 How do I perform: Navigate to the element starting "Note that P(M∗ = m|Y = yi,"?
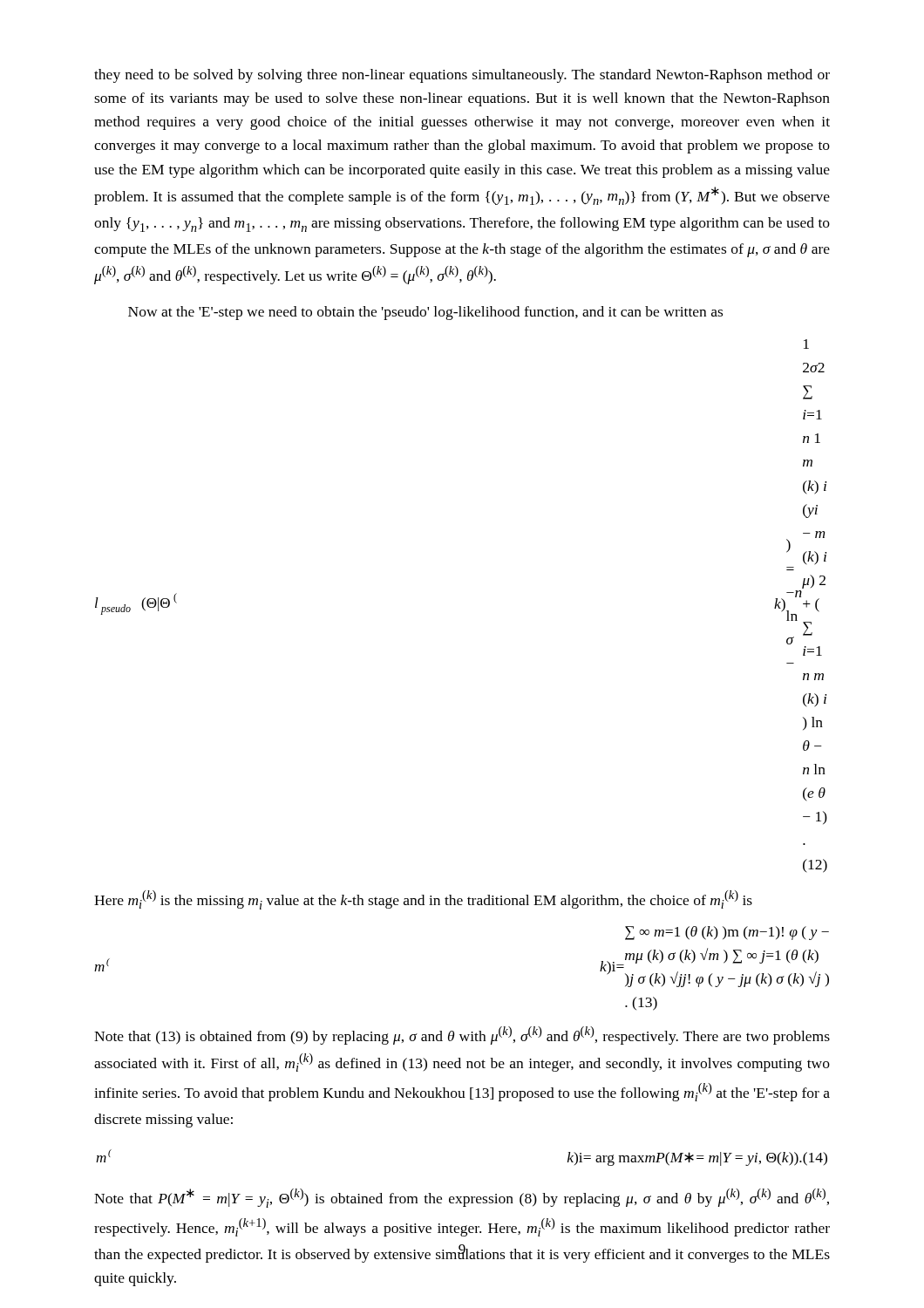pos(462,1237)
